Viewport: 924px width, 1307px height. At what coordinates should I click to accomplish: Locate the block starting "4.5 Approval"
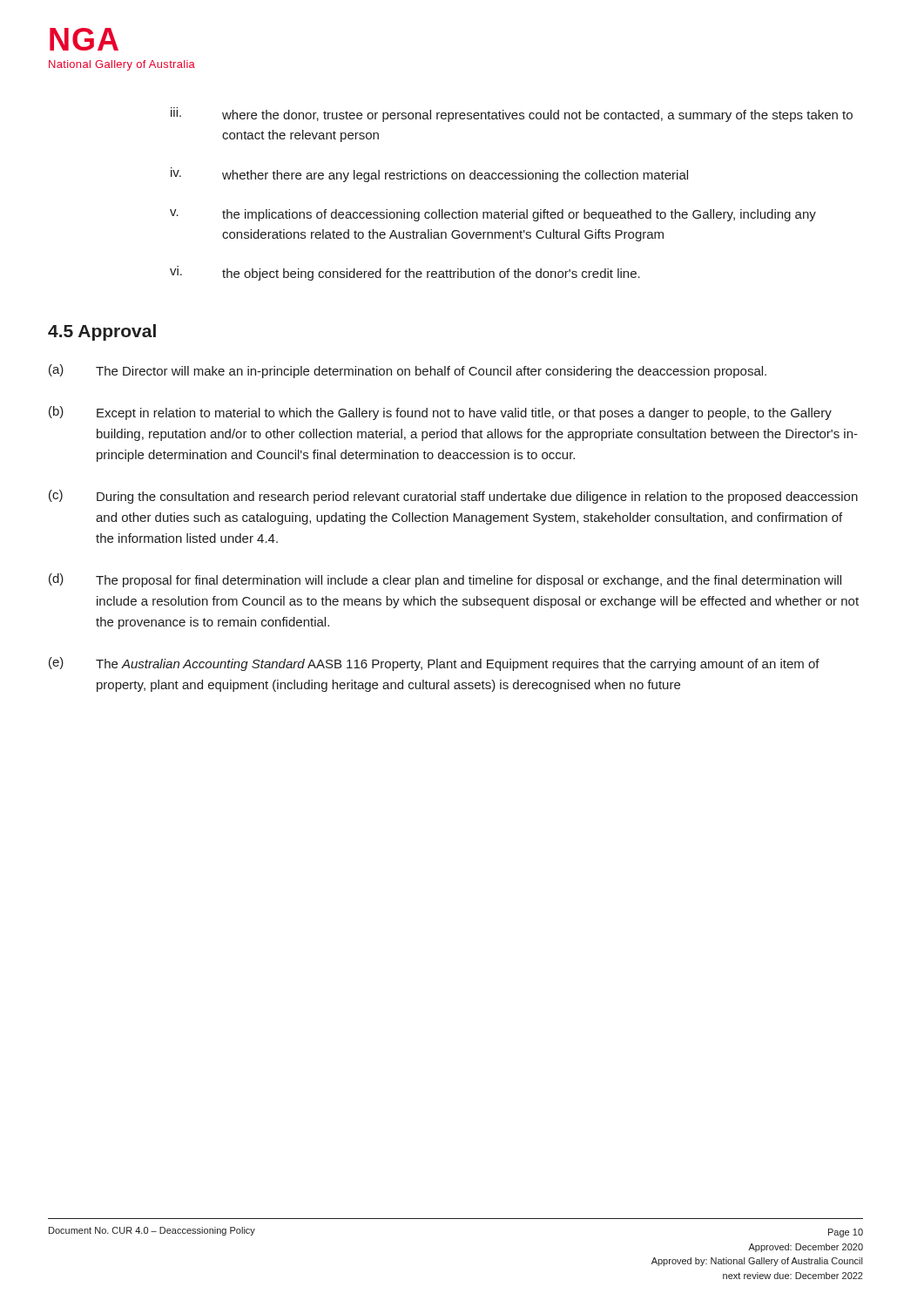click(x=102, y=330)
